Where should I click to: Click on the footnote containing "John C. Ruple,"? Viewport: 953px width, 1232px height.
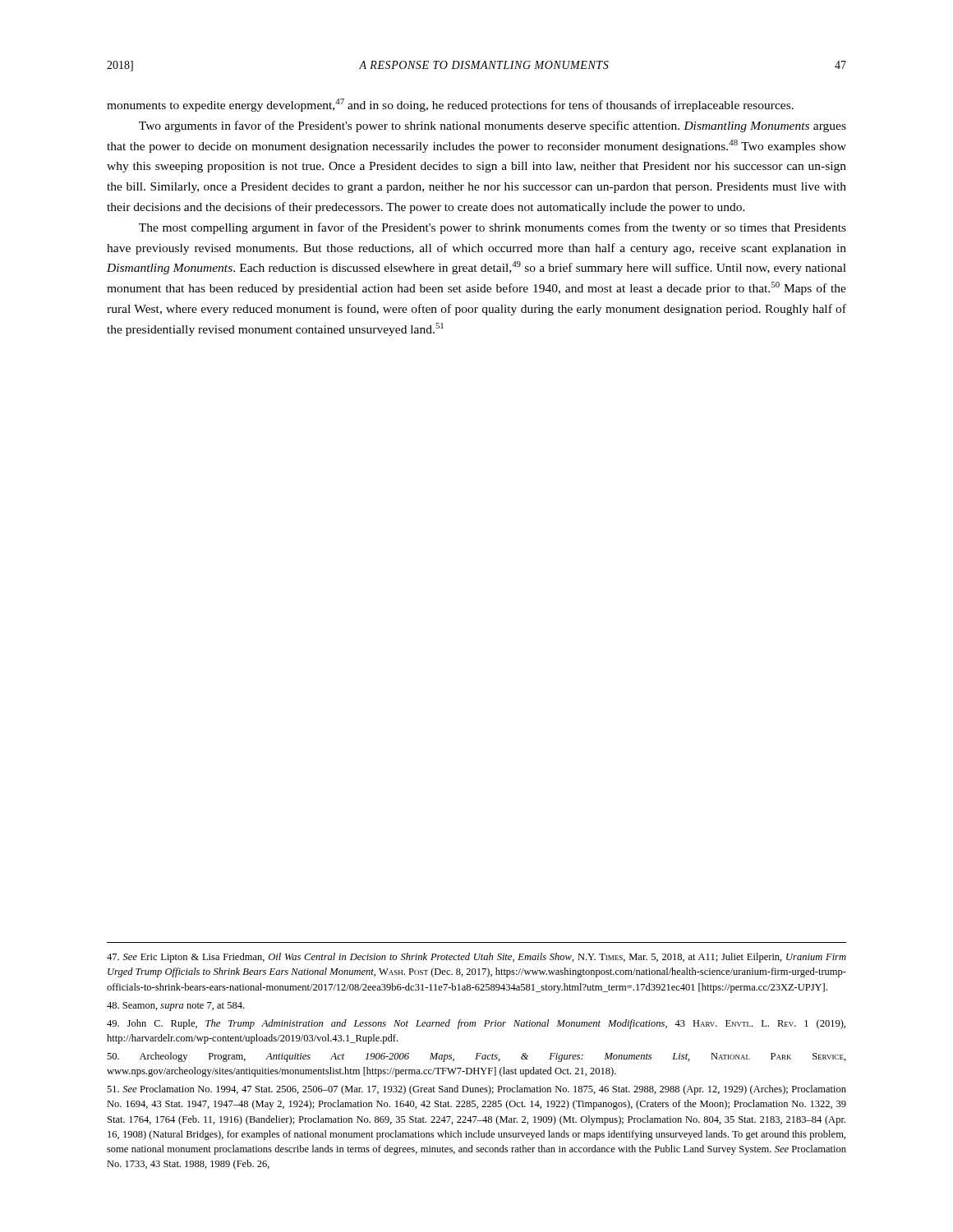[x=476, y=1031]
